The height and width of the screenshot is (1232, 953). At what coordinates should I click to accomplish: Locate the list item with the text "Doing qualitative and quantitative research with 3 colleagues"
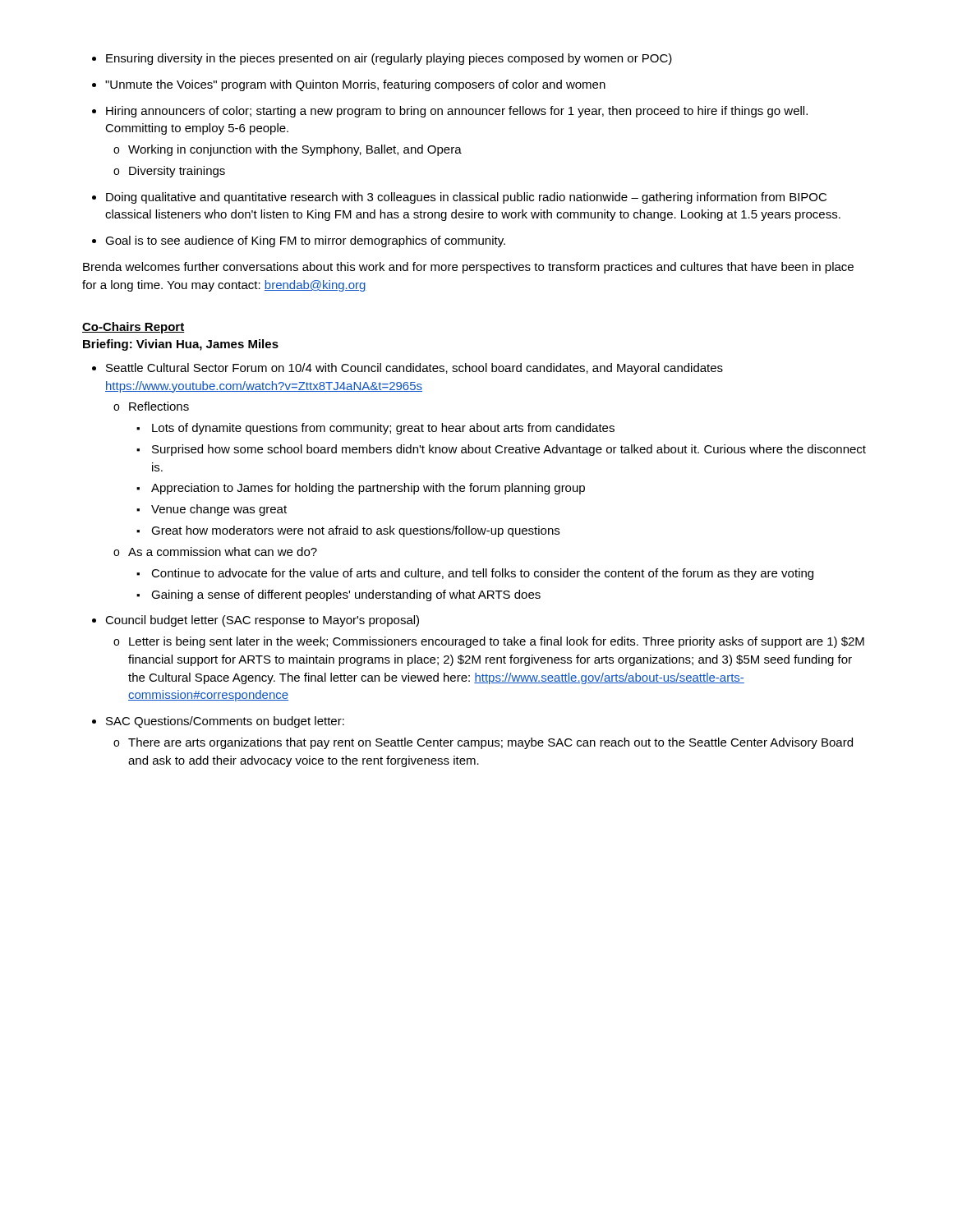[x=476, y=205]
